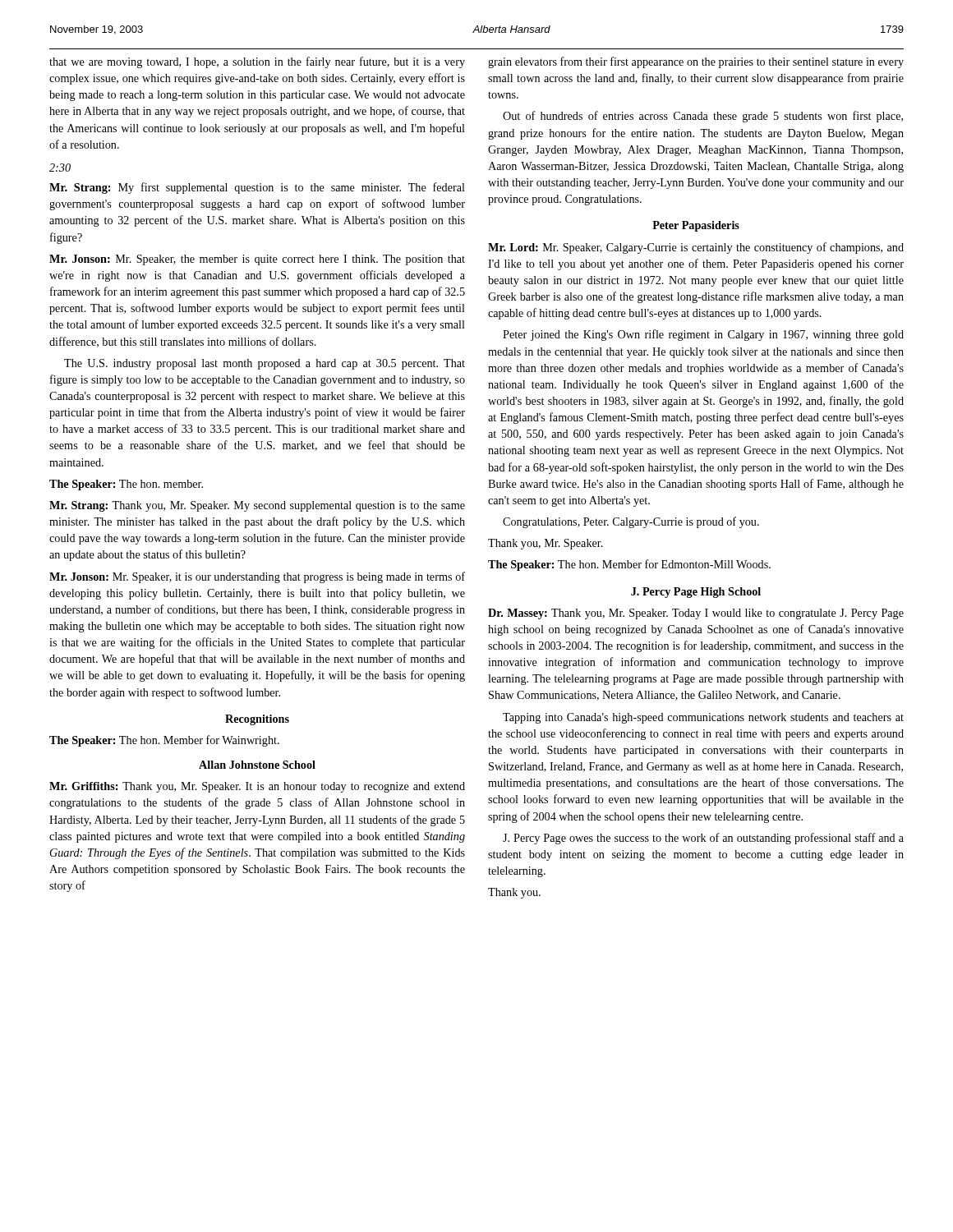
Task: Select the region starting "J. Percy Page High School"
Action: coord(696,591)
